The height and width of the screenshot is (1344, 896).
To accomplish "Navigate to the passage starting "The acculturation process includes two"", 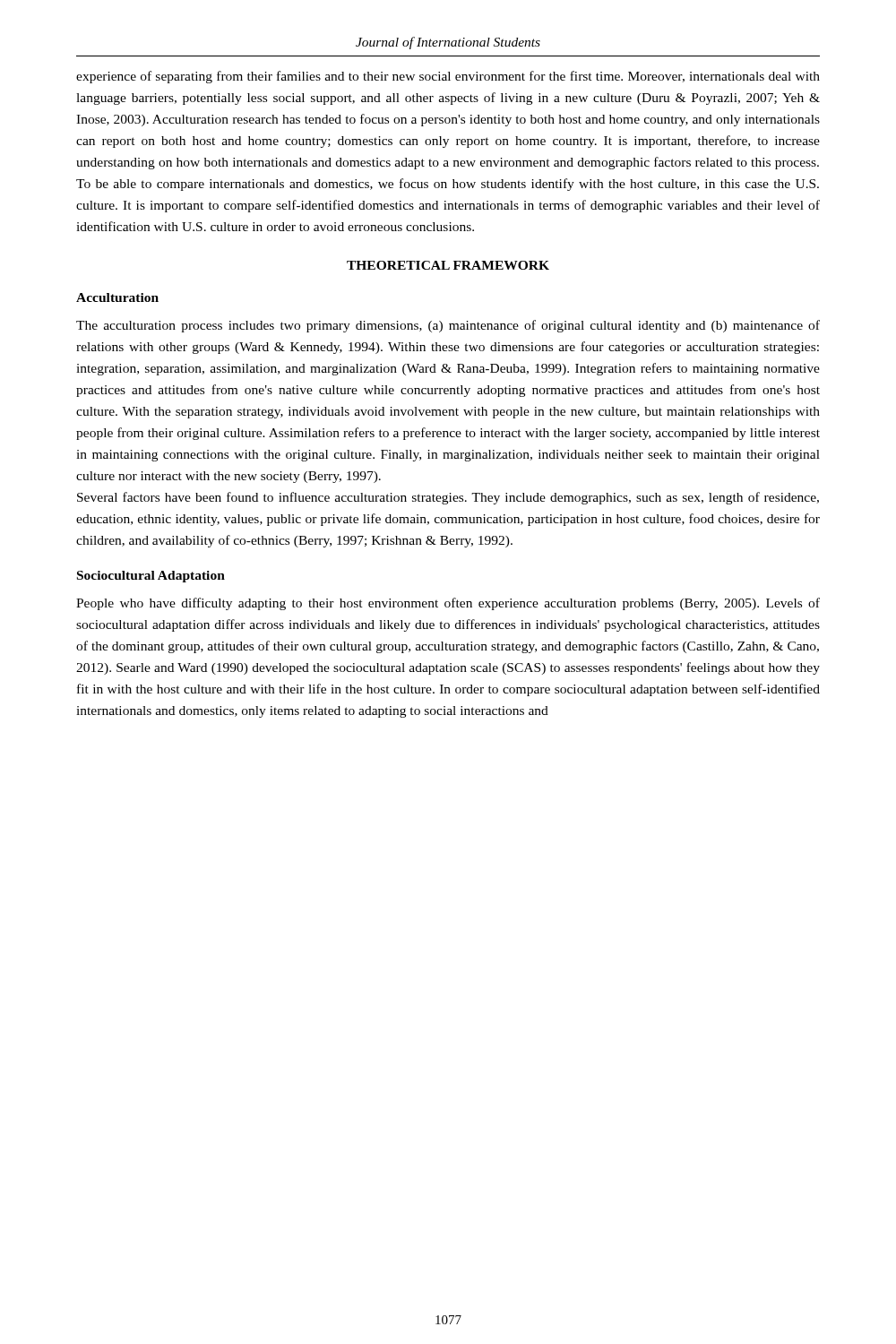I will pyautogui.click(x=448, y=433).
